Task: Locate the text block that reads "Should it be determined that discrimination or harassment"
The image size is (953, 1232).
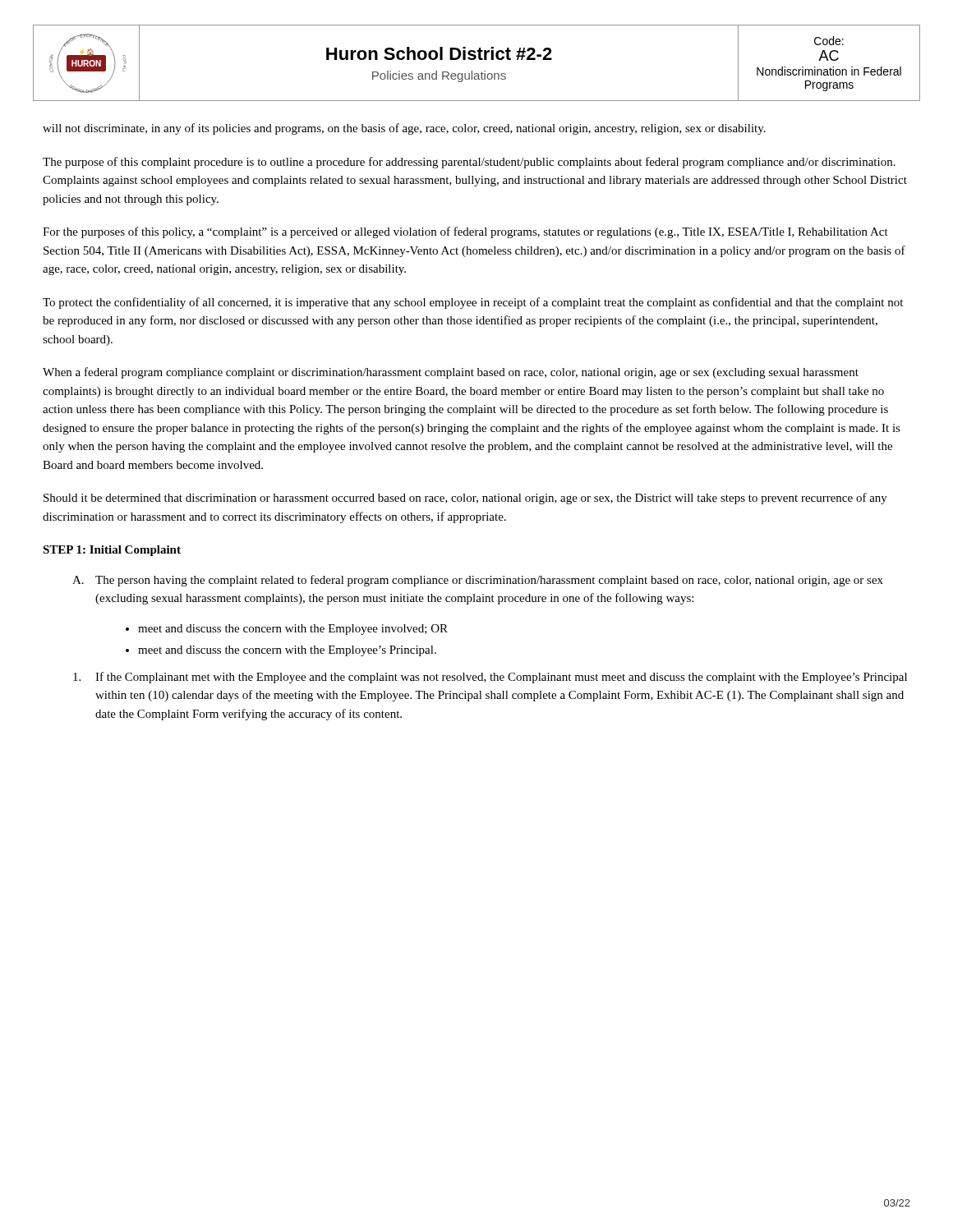Action: click(465, 507)
